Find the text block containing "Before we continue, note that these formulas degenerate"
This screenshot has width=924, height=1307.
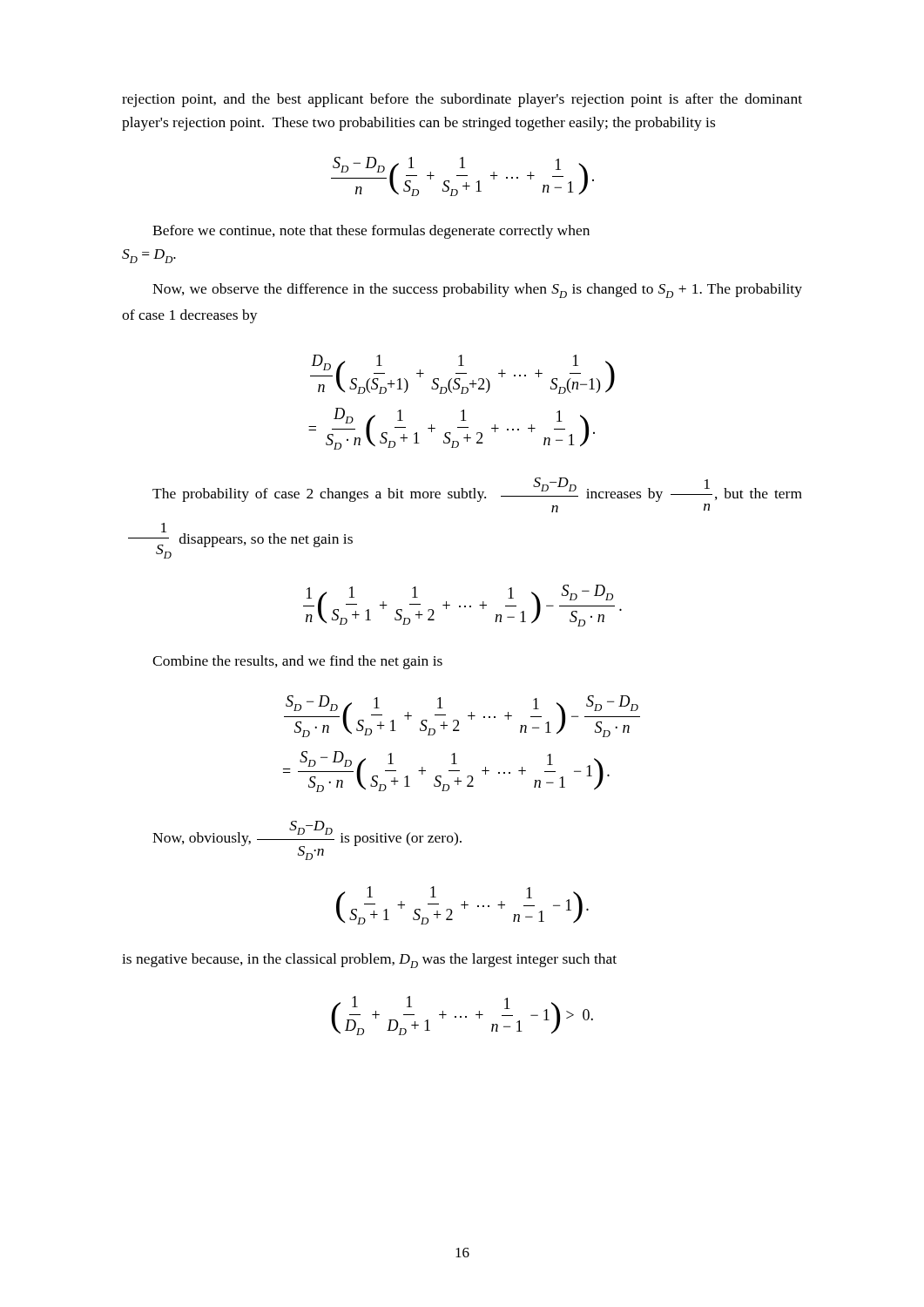(371, 230)
